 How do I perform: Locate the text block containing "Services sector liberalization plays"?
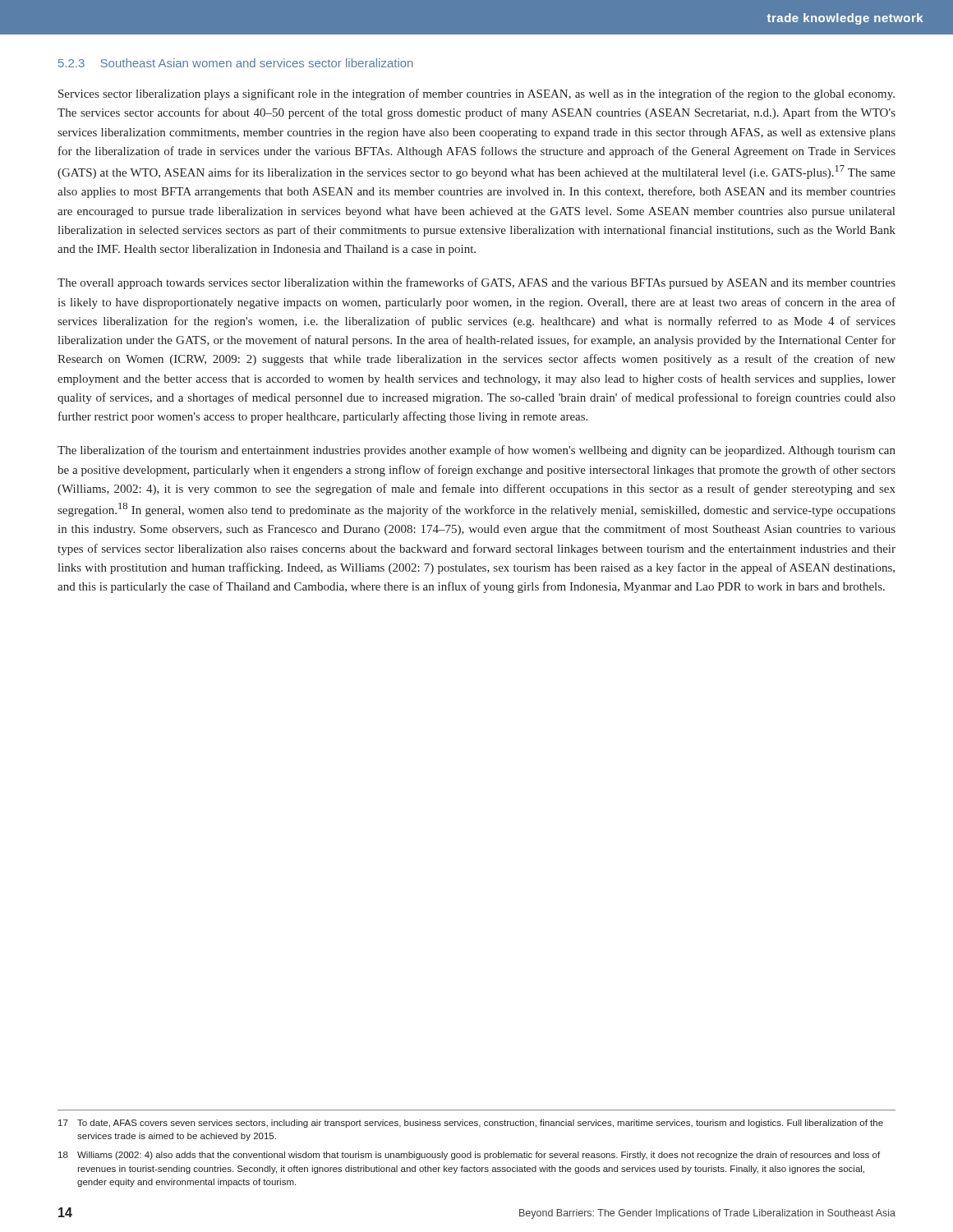coord(476,172)
